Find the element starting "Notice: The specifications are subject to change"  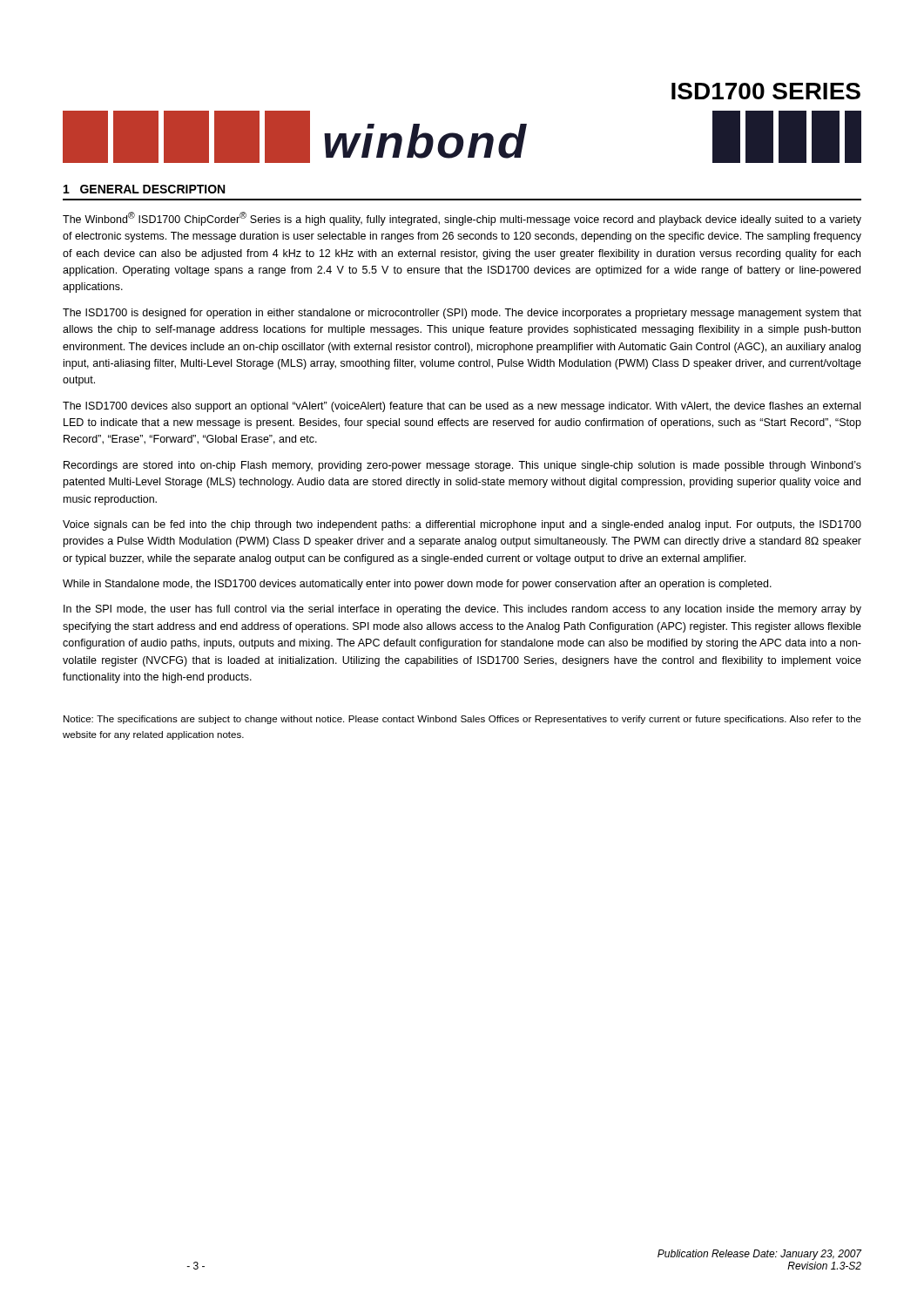(x=462, y=727)
